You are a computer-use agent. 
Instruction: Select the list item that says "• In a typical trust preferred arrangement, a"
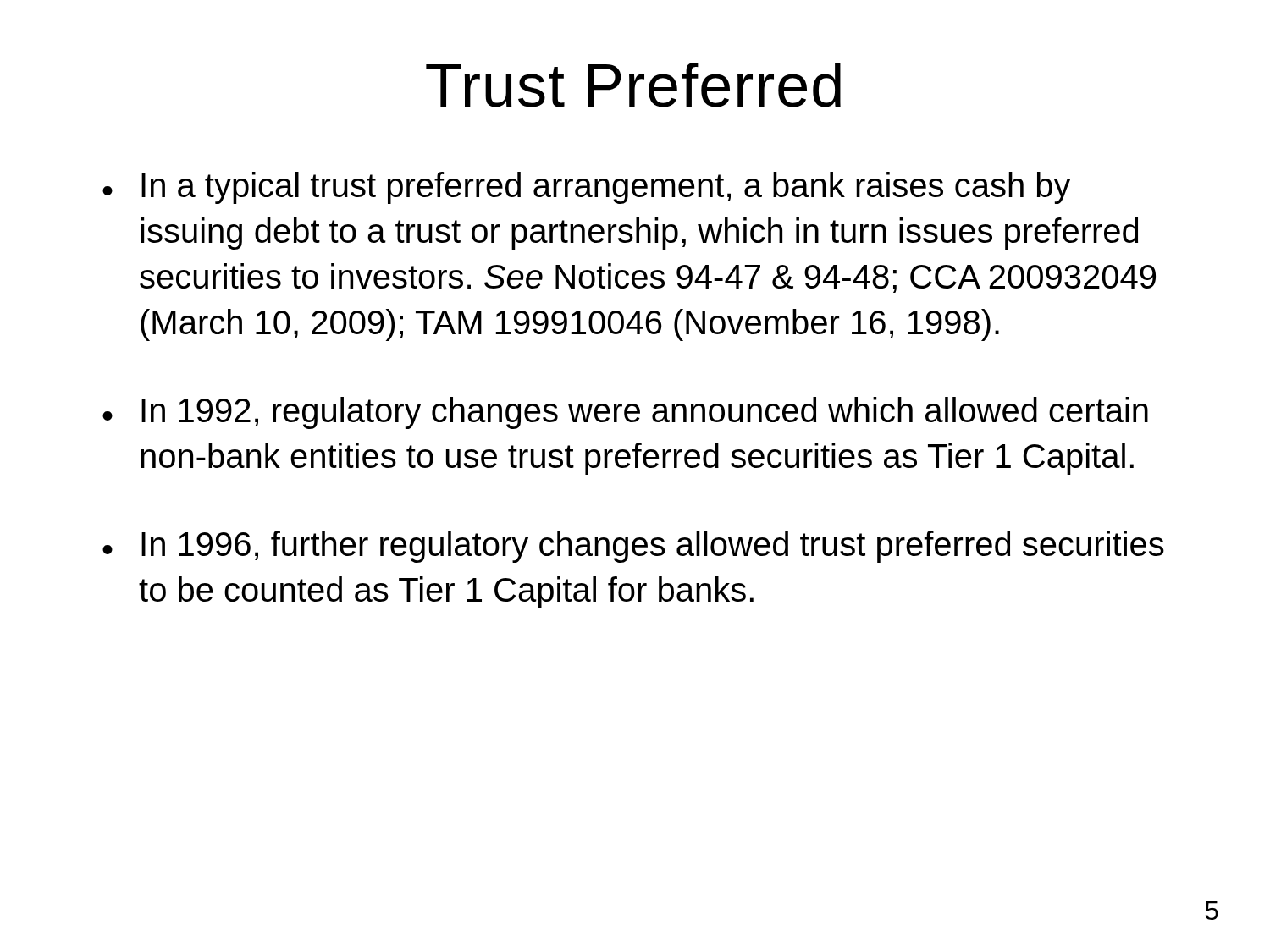coord(643,254)
